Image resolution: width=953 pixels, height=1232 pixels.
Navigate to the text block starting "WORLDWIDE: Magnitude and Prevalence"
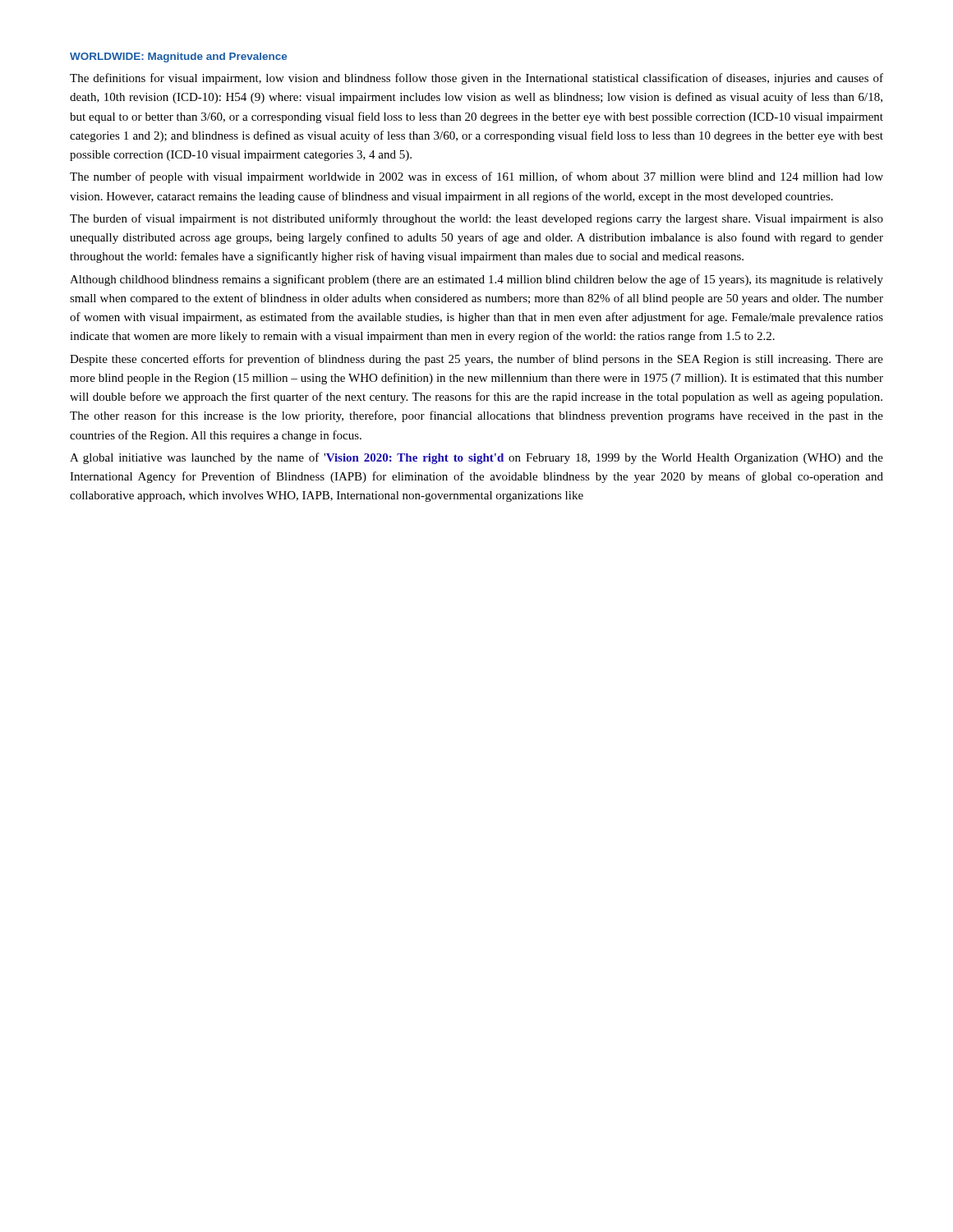tap(179, 56)
